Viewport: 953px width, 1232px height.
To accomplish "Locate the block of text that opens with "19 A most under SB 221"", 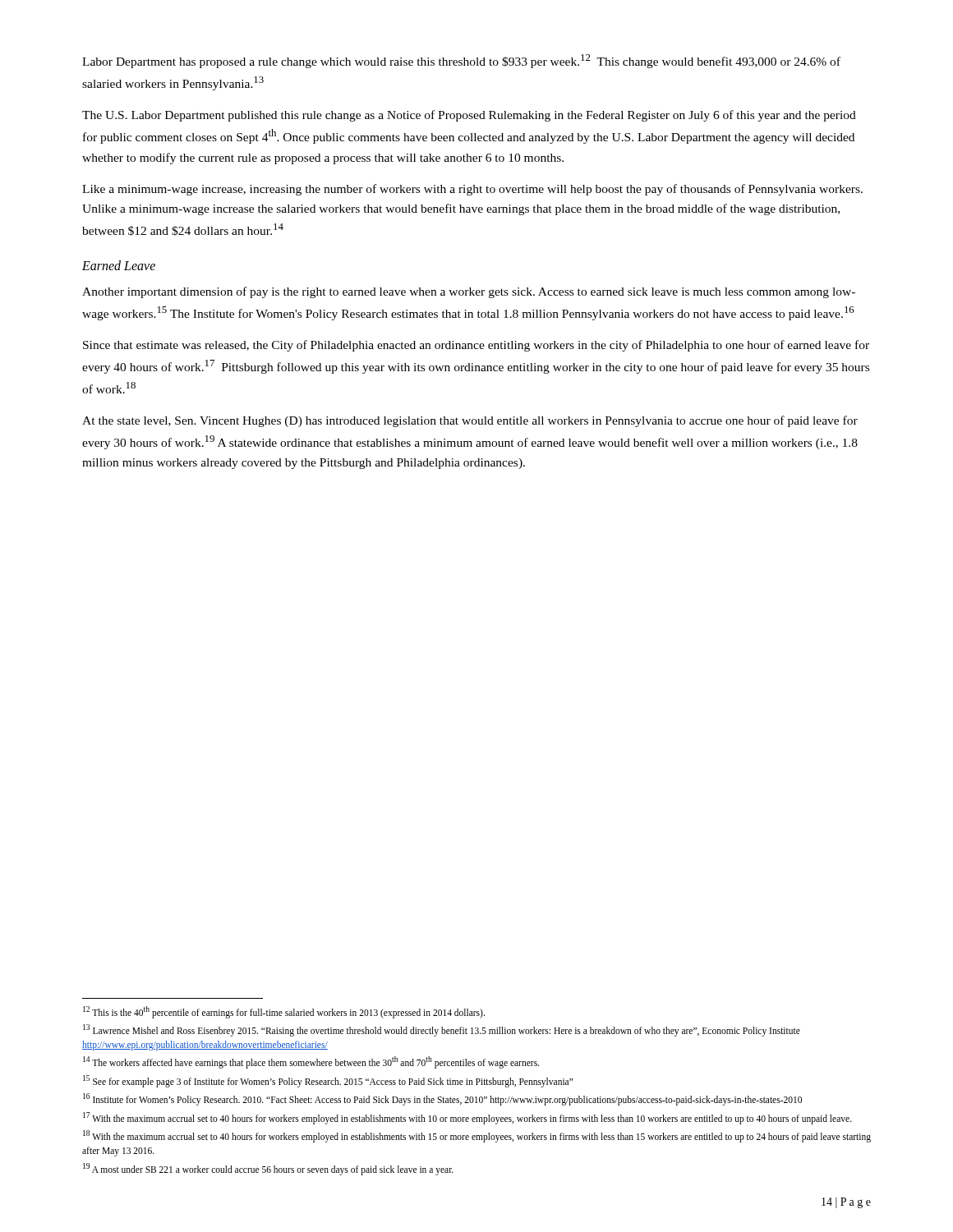I will point(268,1167).
